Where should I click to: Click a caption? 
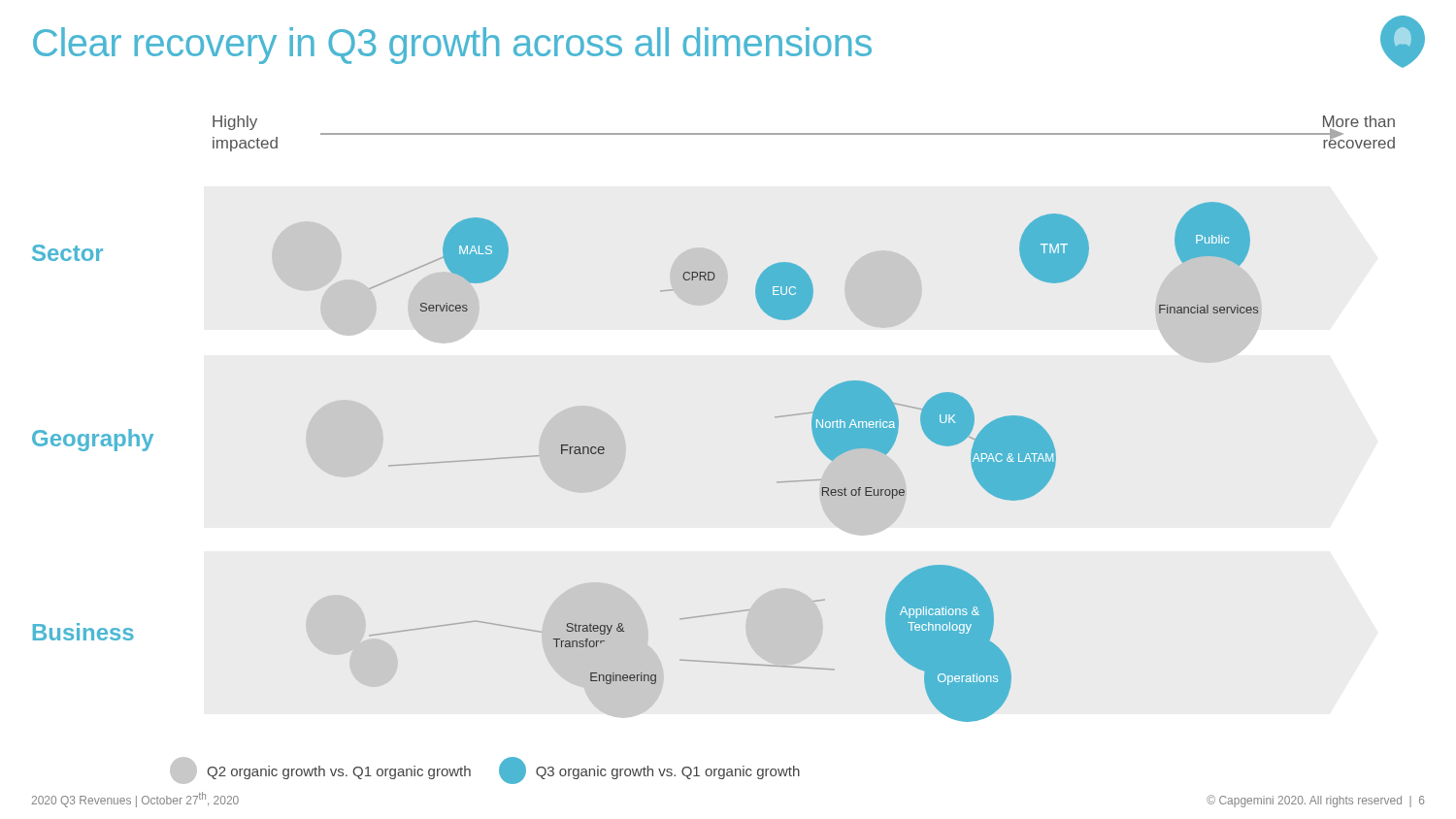(x=485, y=770)
